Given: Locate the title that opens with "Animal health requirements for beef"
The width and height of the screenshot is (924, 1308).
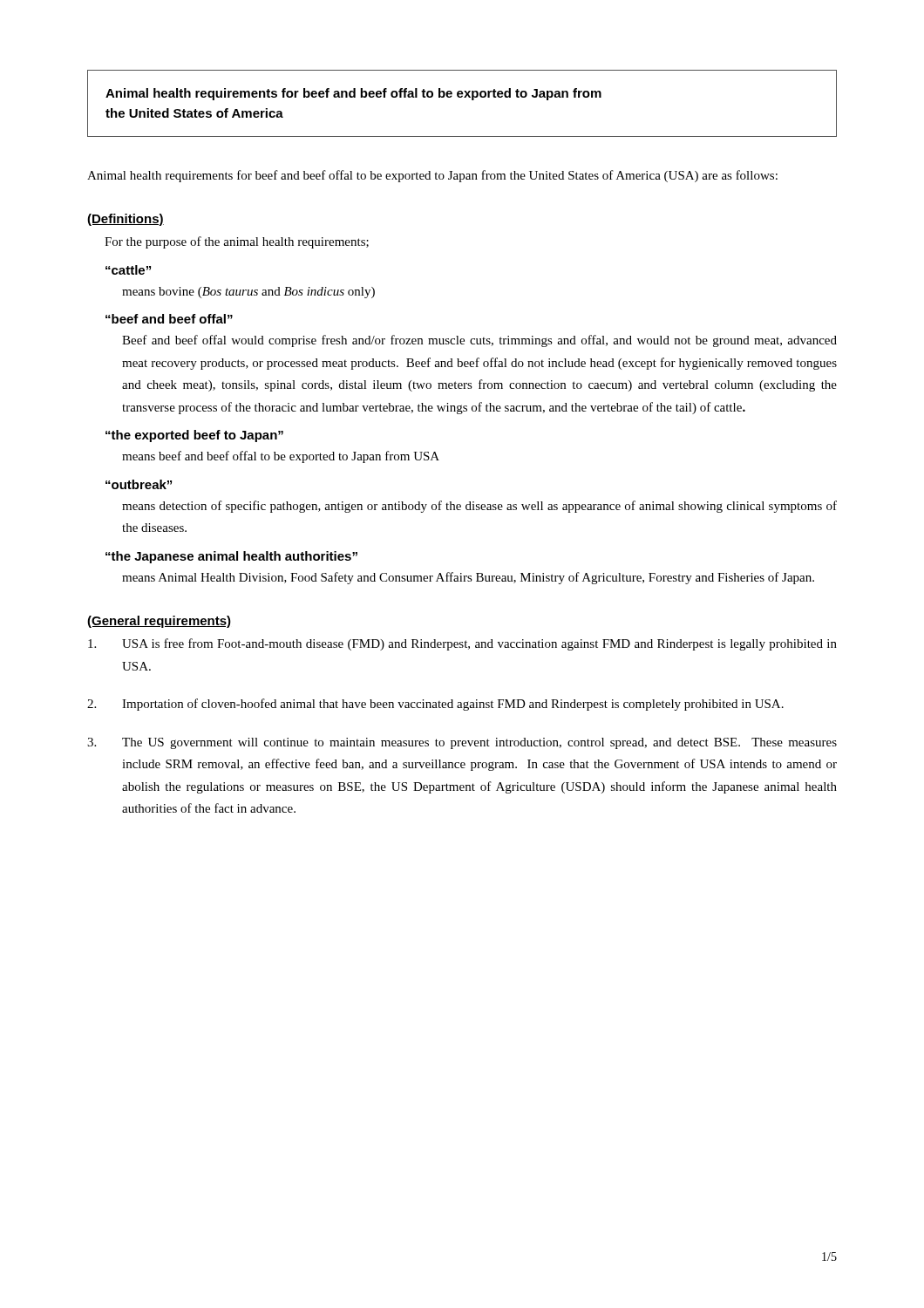Looking at the screenshot, I should click(x=354, y=103).
